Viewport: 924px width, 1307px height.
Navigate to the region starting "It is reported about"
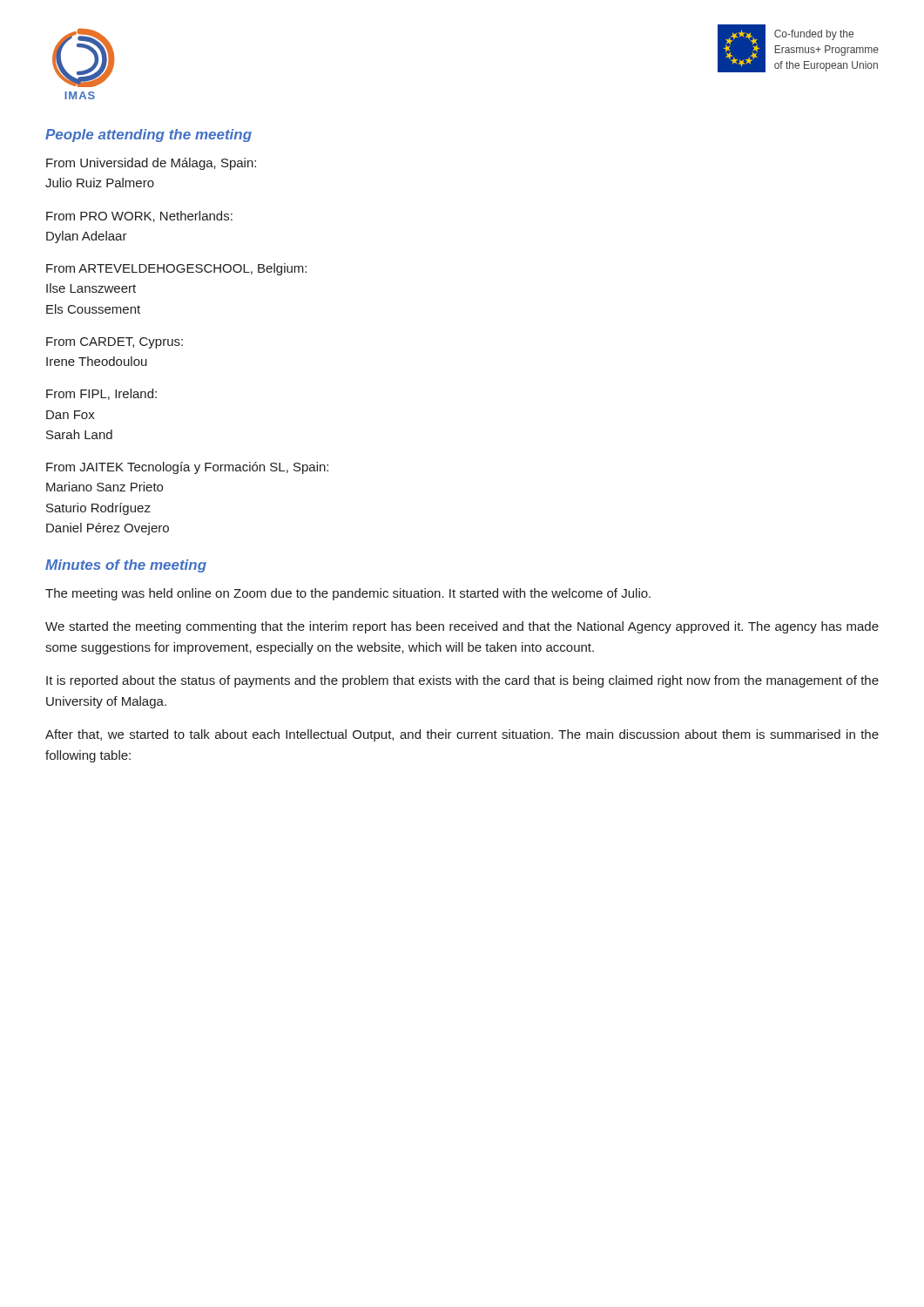point(462,691)
